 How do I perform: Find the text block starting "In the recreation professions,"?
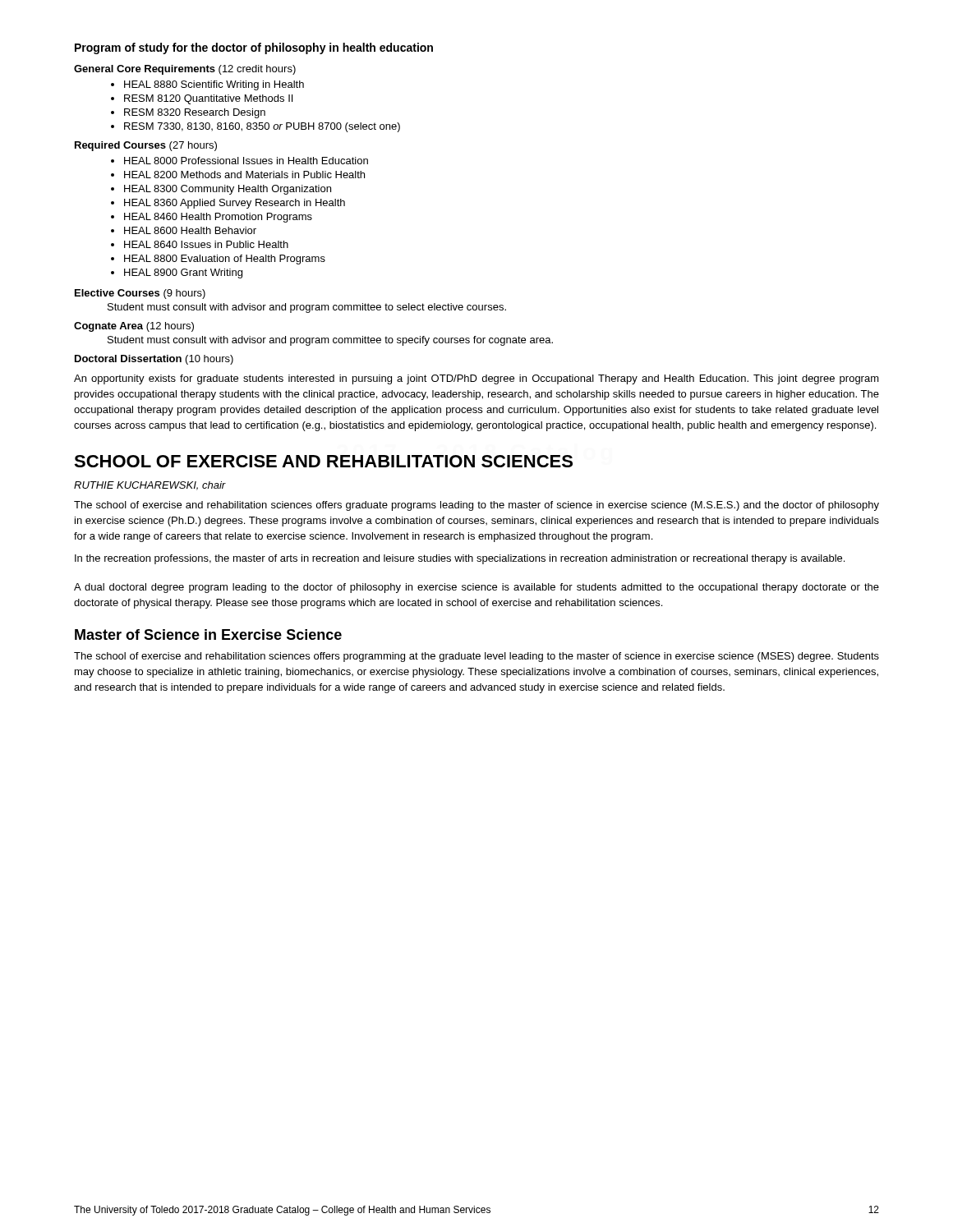[460, 558]
